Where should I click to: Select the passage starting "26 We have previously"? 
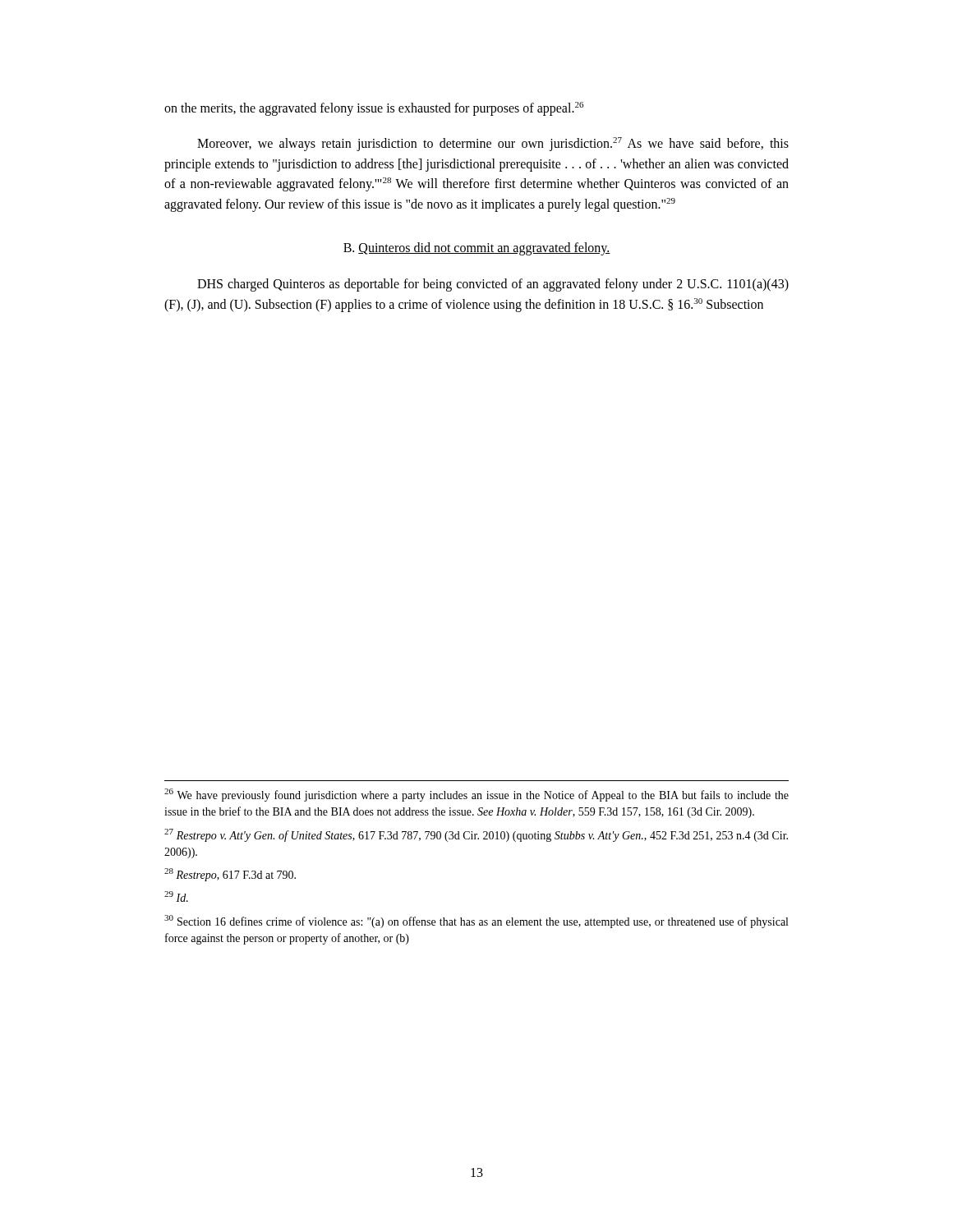(476, 803)
